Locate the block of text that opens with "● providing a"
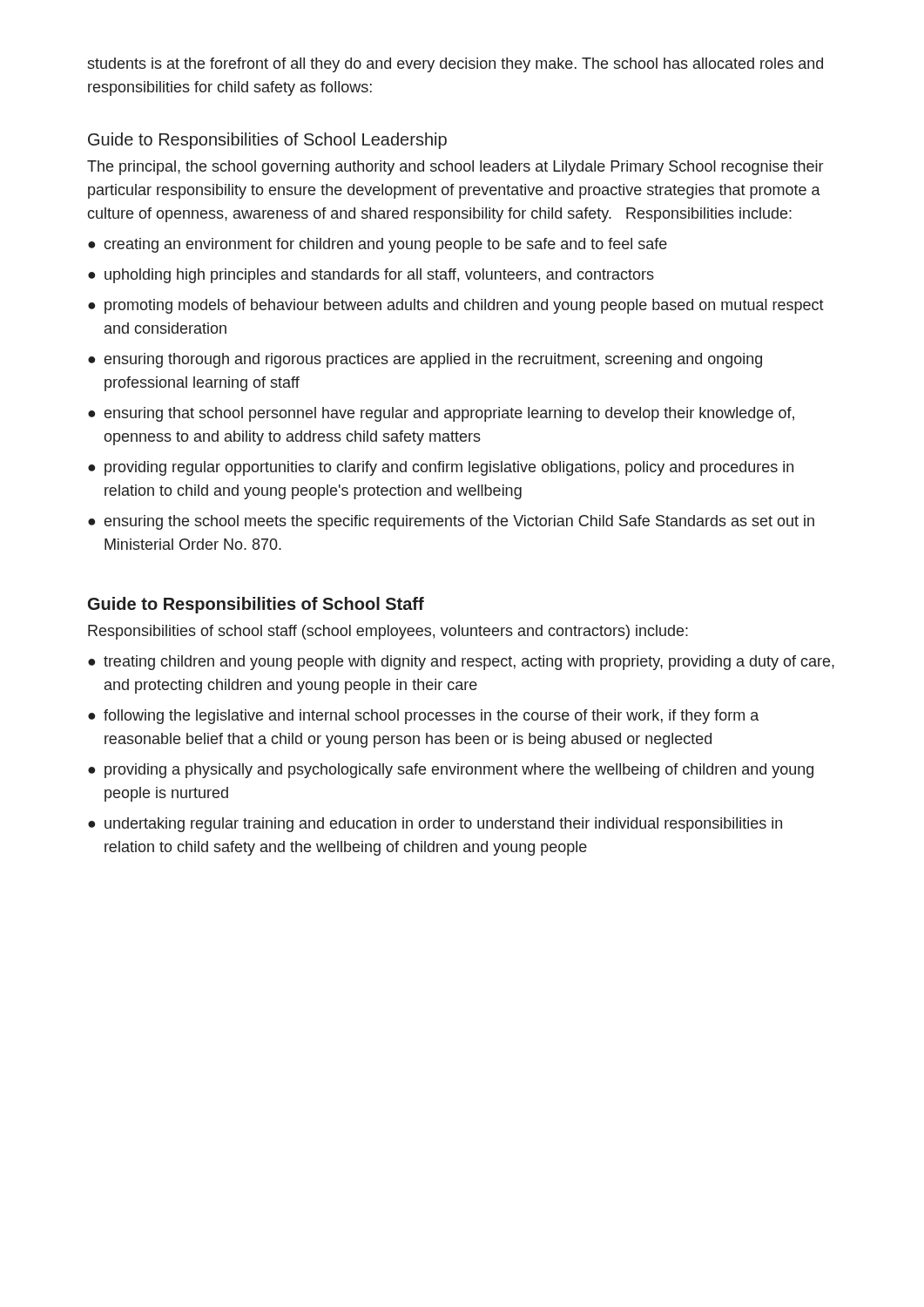The height and width of the screenshot is (1307, 924). click(462, 782)
